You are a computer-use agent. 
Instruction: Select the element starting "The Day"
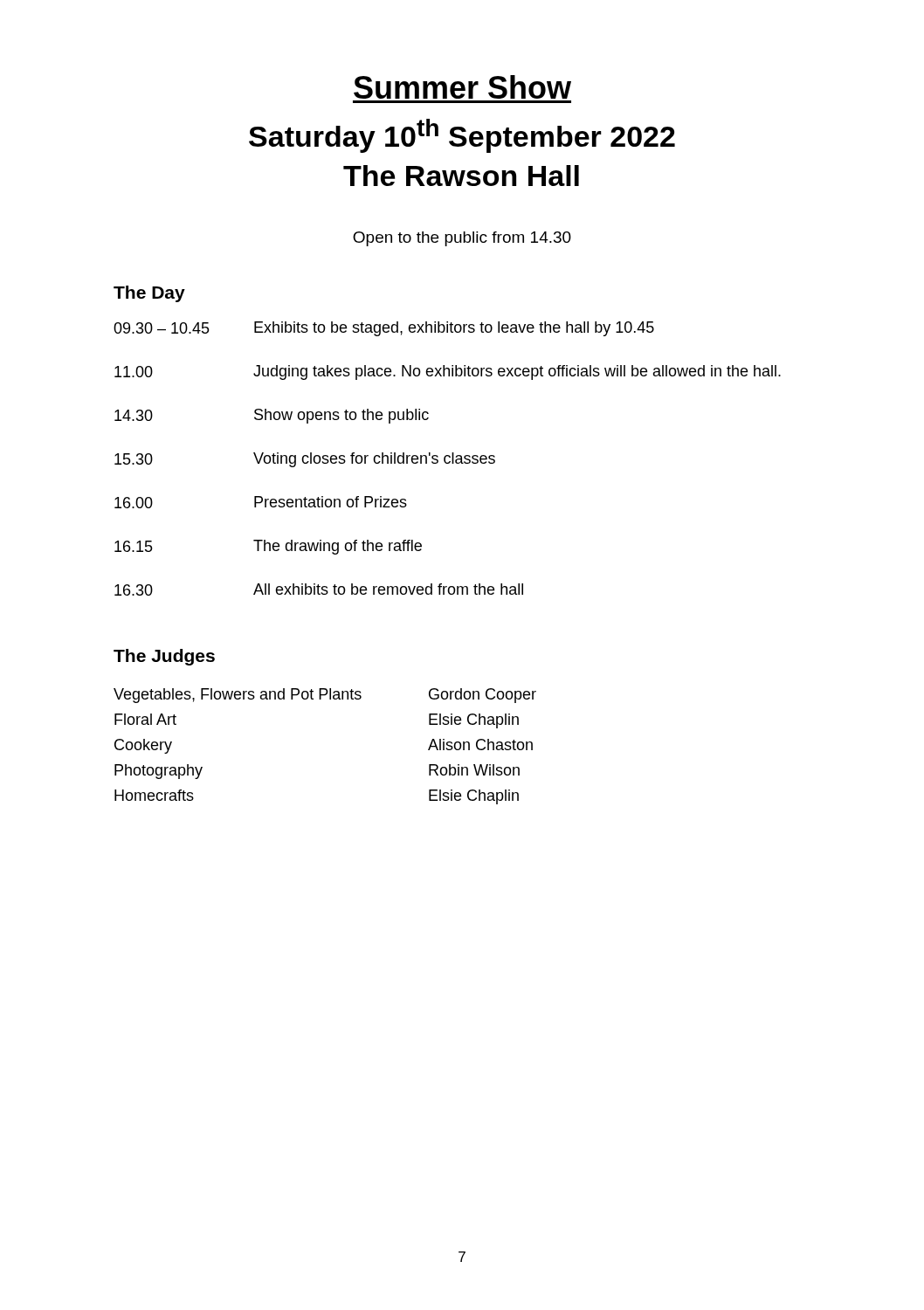coord(149,292)
